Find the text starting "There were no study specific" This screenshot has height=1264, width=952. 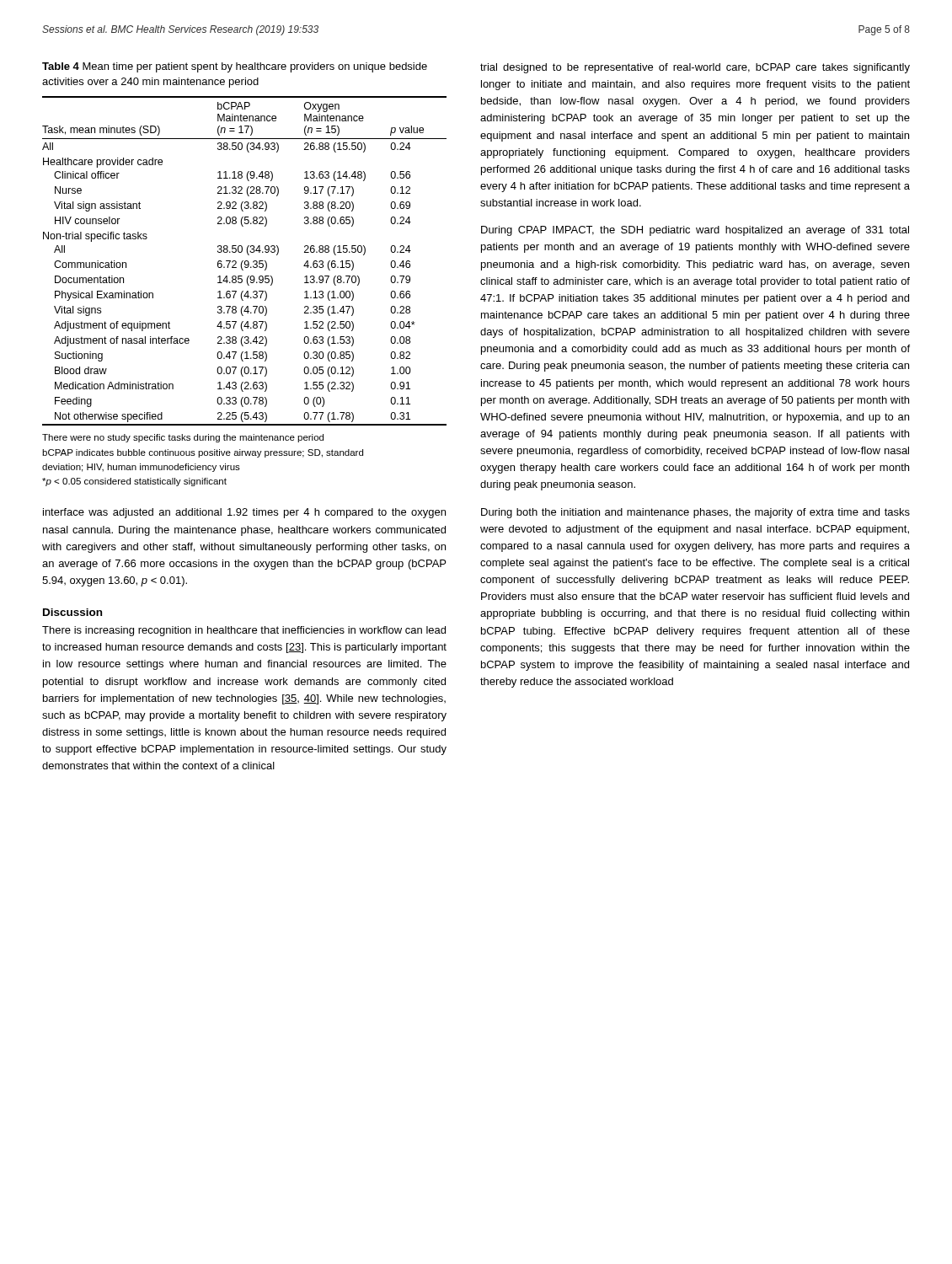(x=203, y=459)
